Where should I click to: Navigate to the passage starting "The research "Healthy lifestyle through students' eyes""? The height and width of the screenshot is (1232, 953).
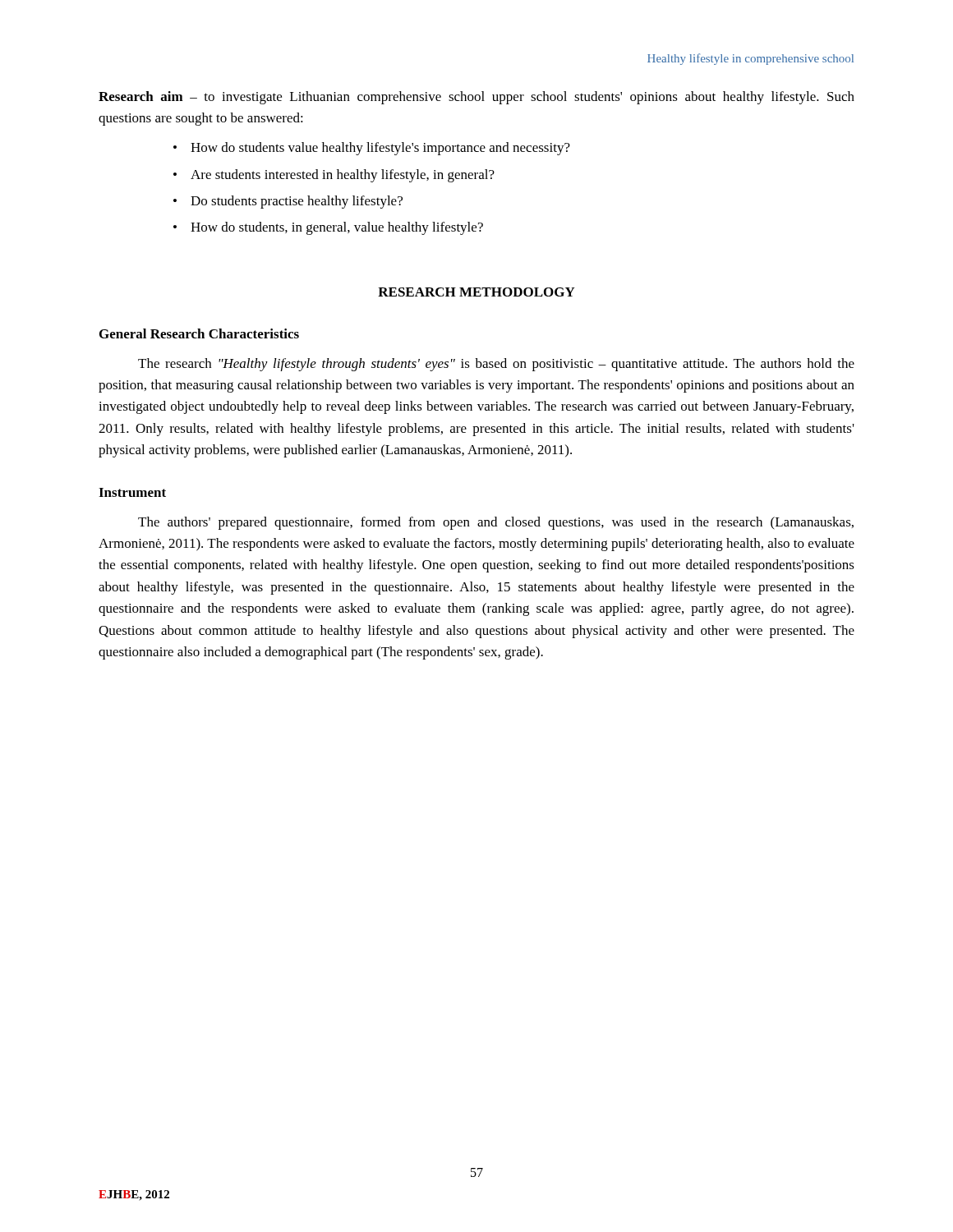click(x=476, y=406)
